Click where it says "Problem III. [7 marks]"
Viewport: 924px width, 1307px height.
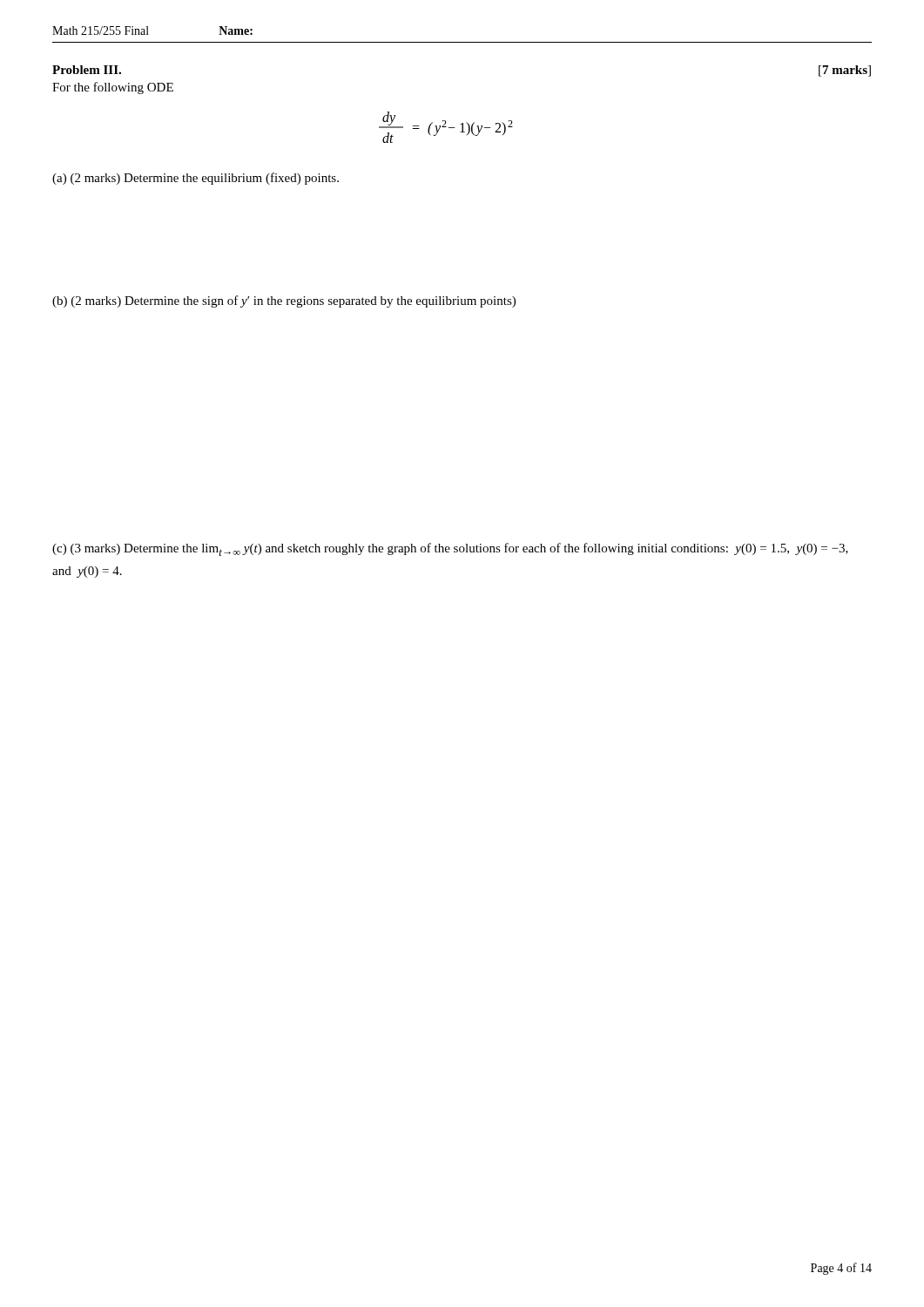click(x=90, y=71)
